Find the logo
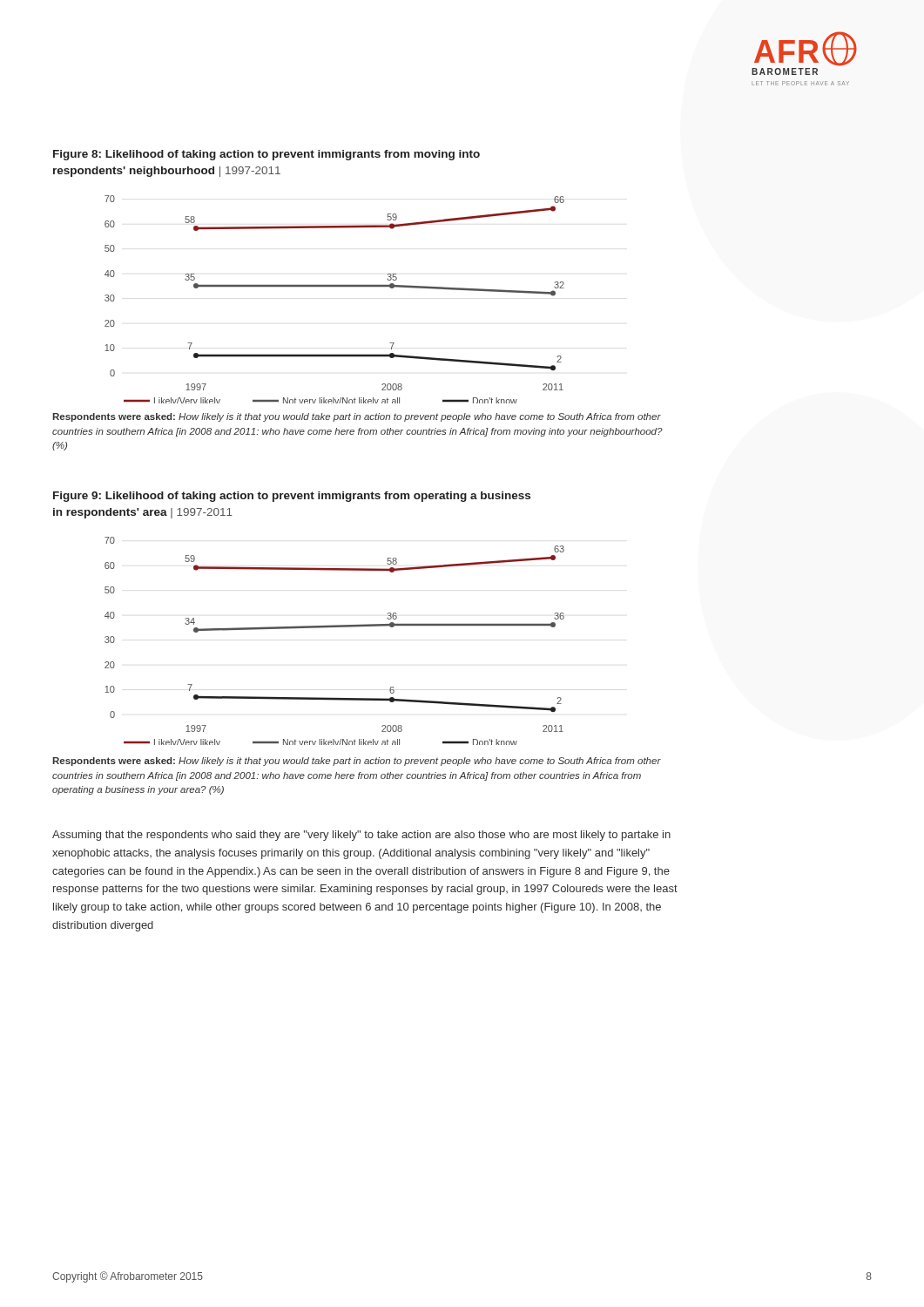The height and width of the screenshot is (1307, 924). tap(811, 56)
